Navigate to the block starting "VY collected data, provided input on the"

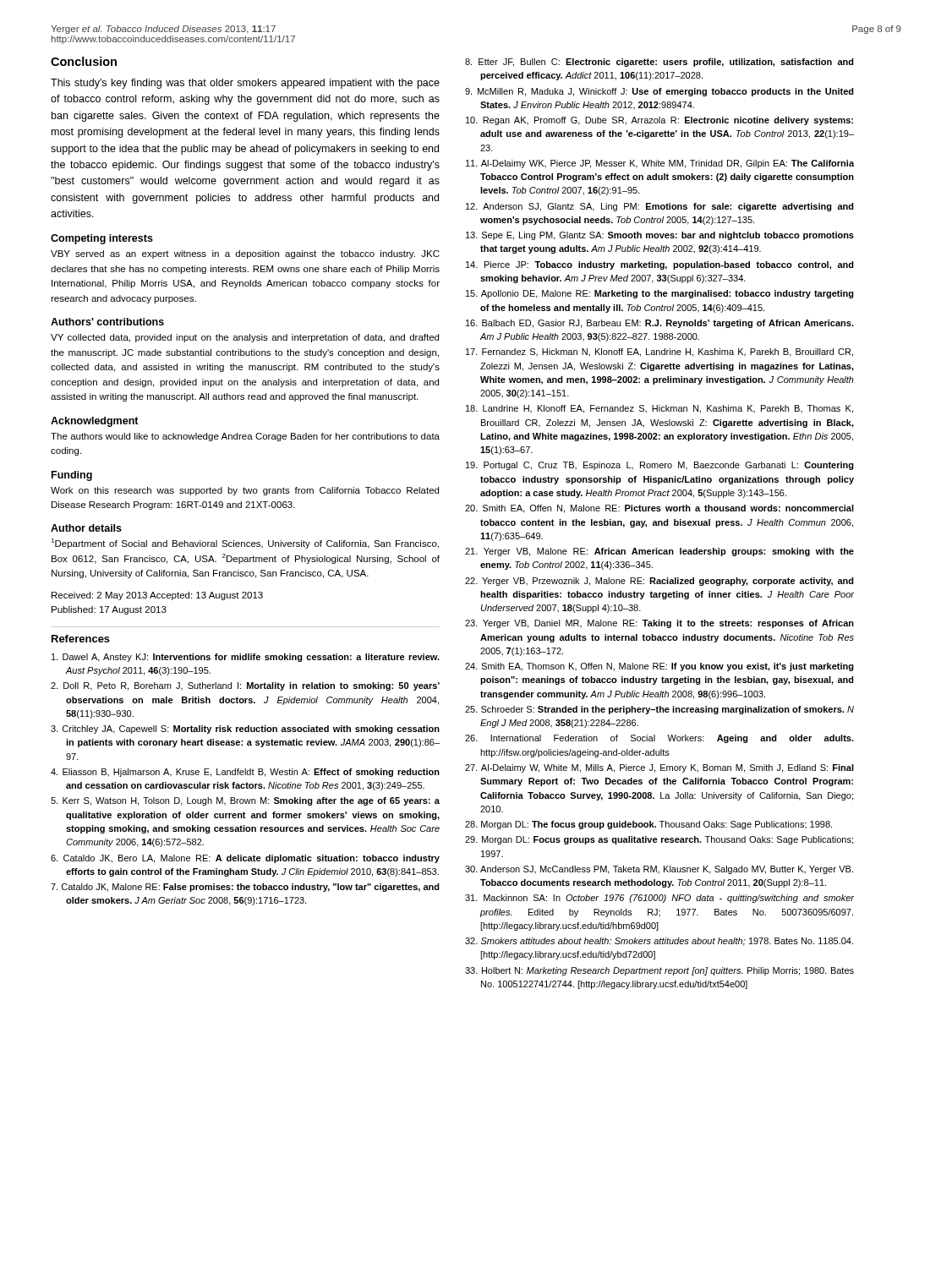click(245, 367)
